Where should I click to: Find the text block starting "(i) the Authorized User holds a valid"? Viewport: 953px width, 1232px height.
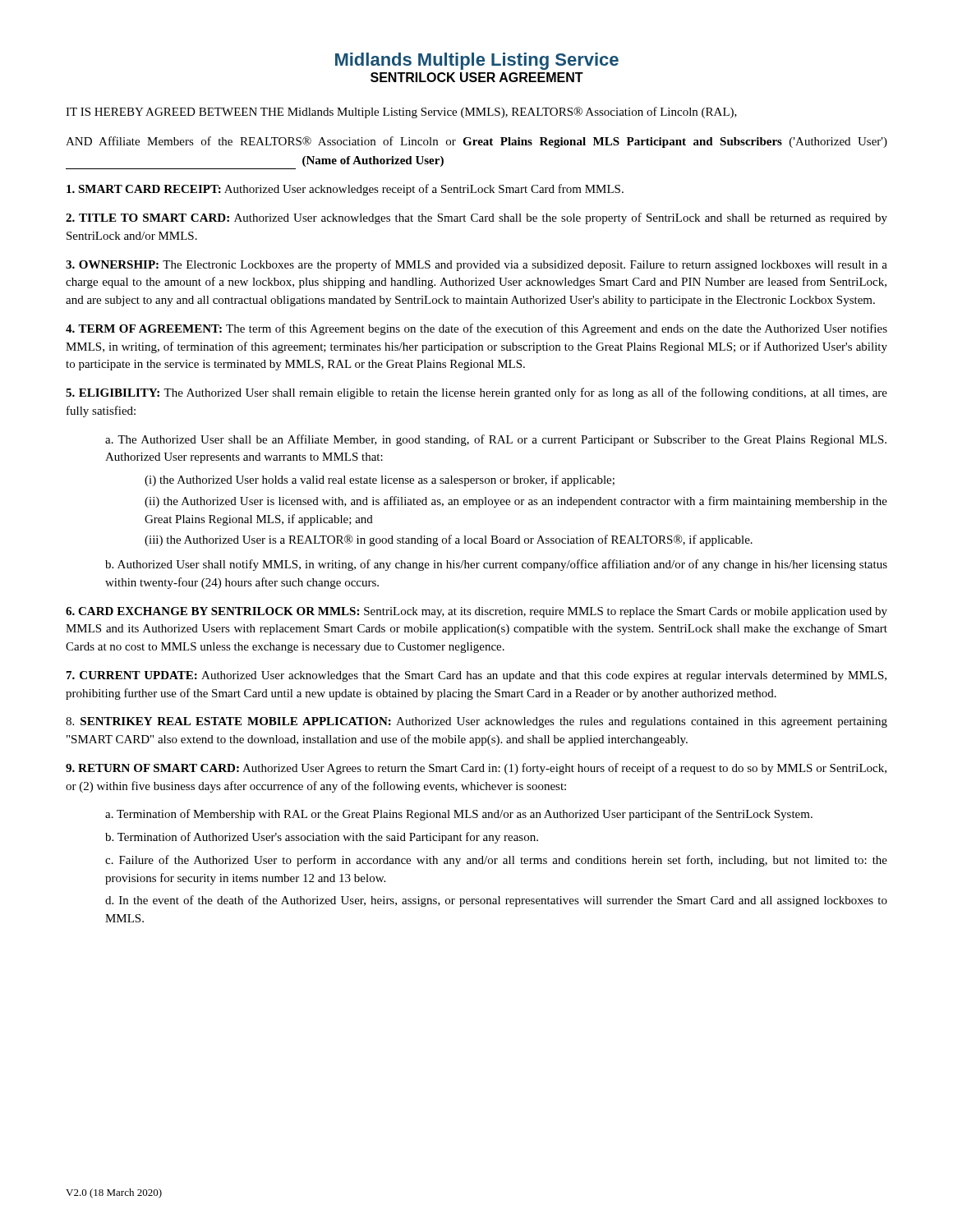point(380,480)
